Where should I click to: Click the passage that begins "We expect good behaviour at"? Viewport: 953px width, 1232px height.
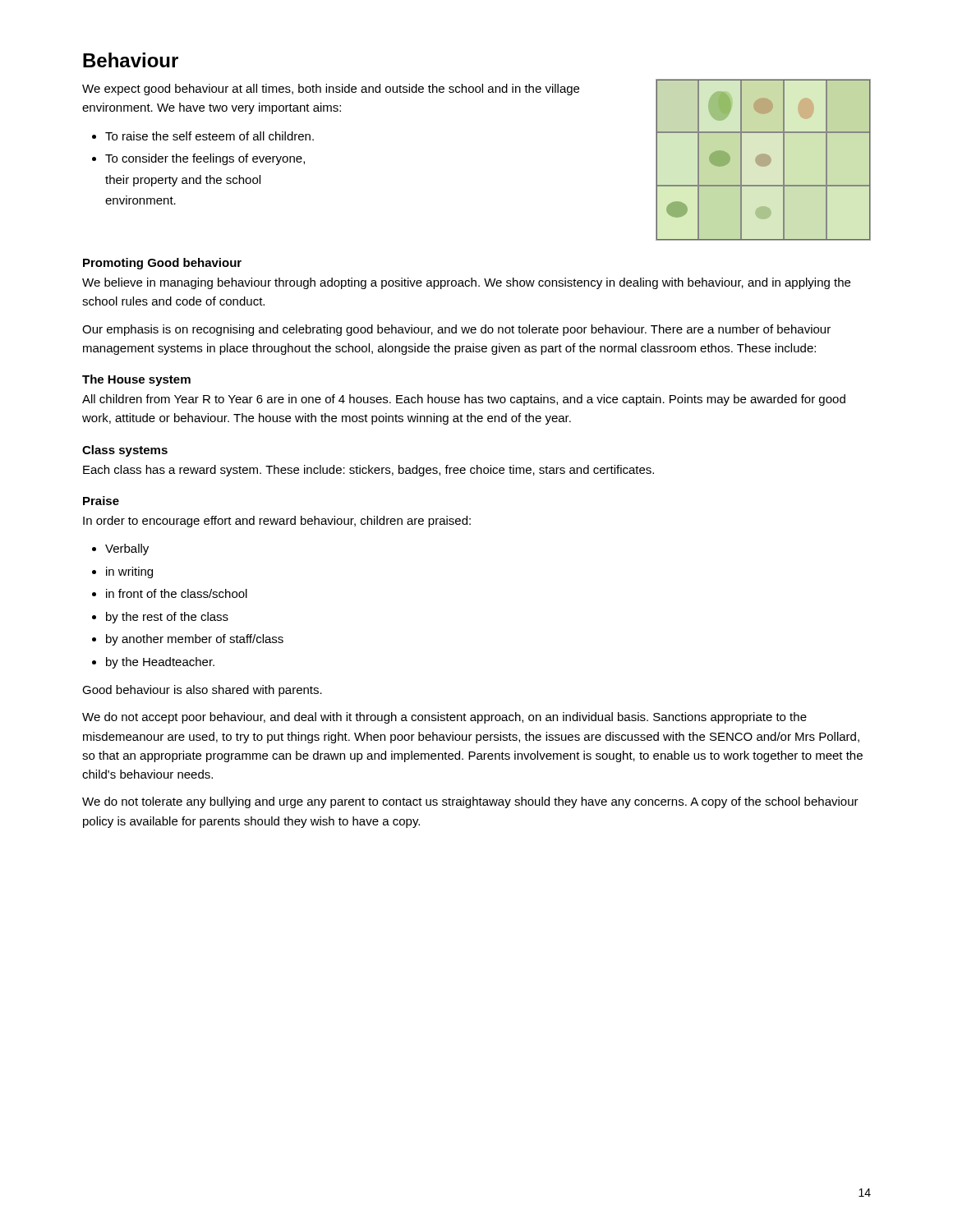(331, 98)
